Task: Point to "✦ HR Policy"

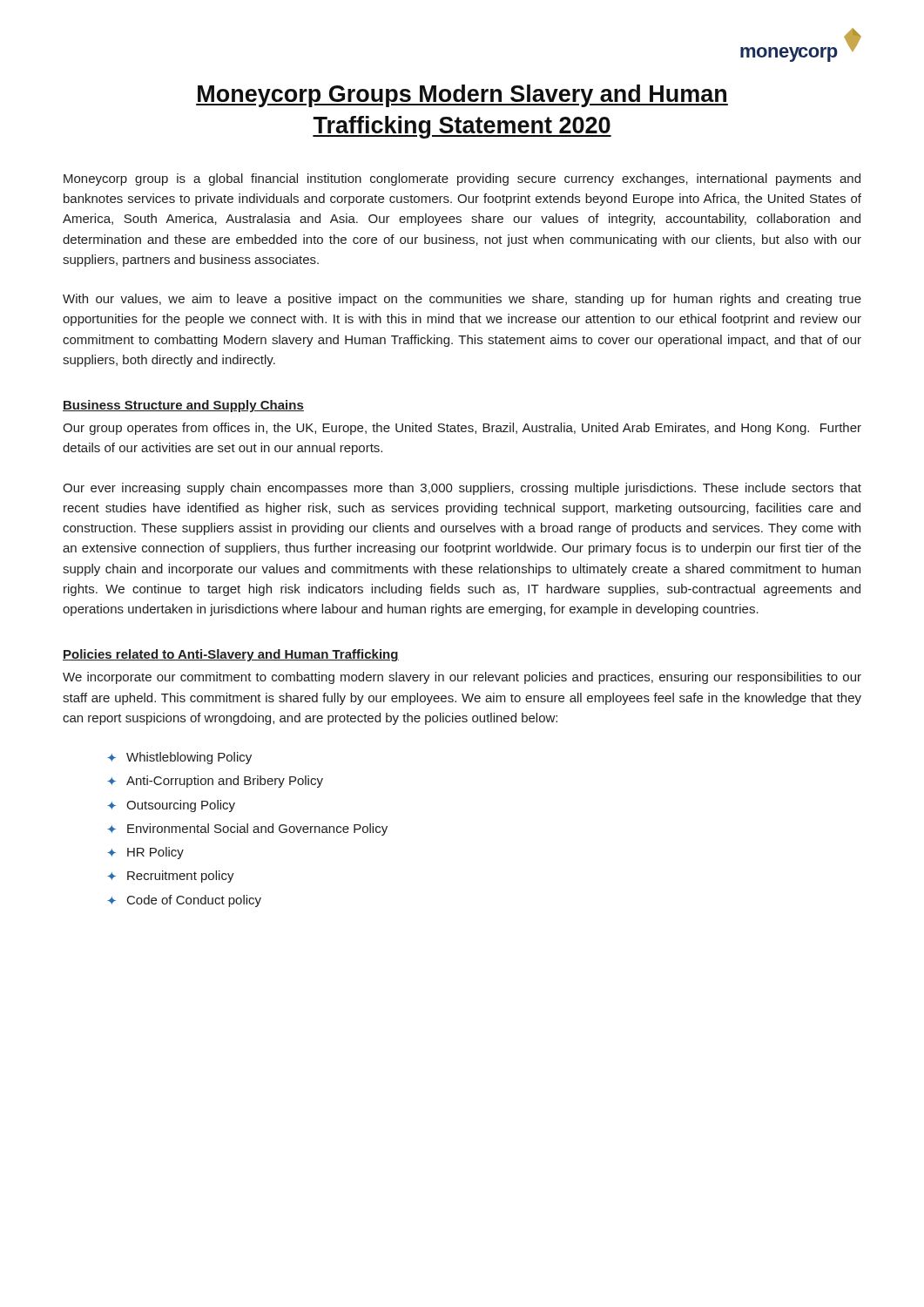Action: [145, 852]
